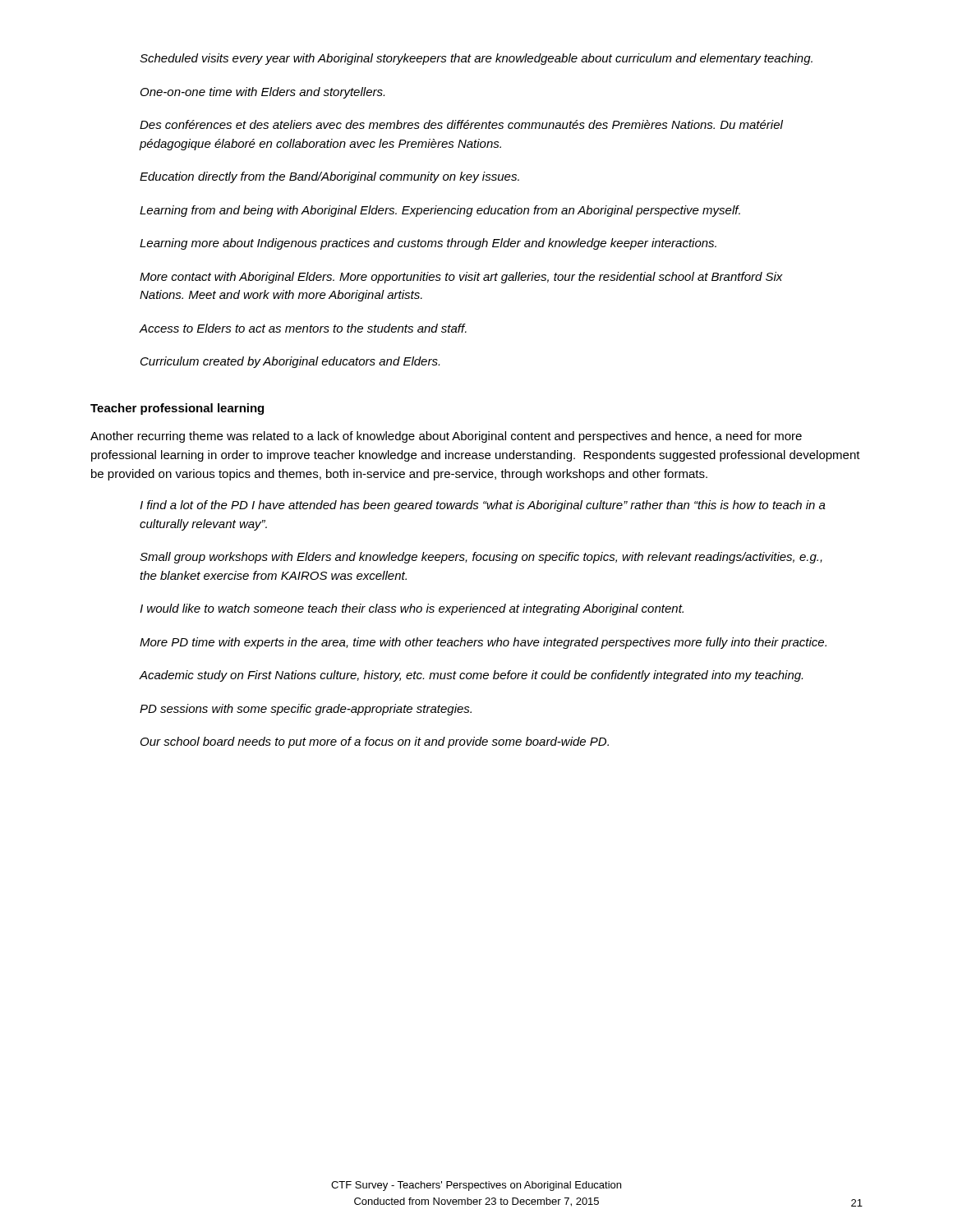This screenshot has width=953, height=1232.
Task: Point to the region starting "More PD time with experts in the"
Action: (x=485, y=642)
